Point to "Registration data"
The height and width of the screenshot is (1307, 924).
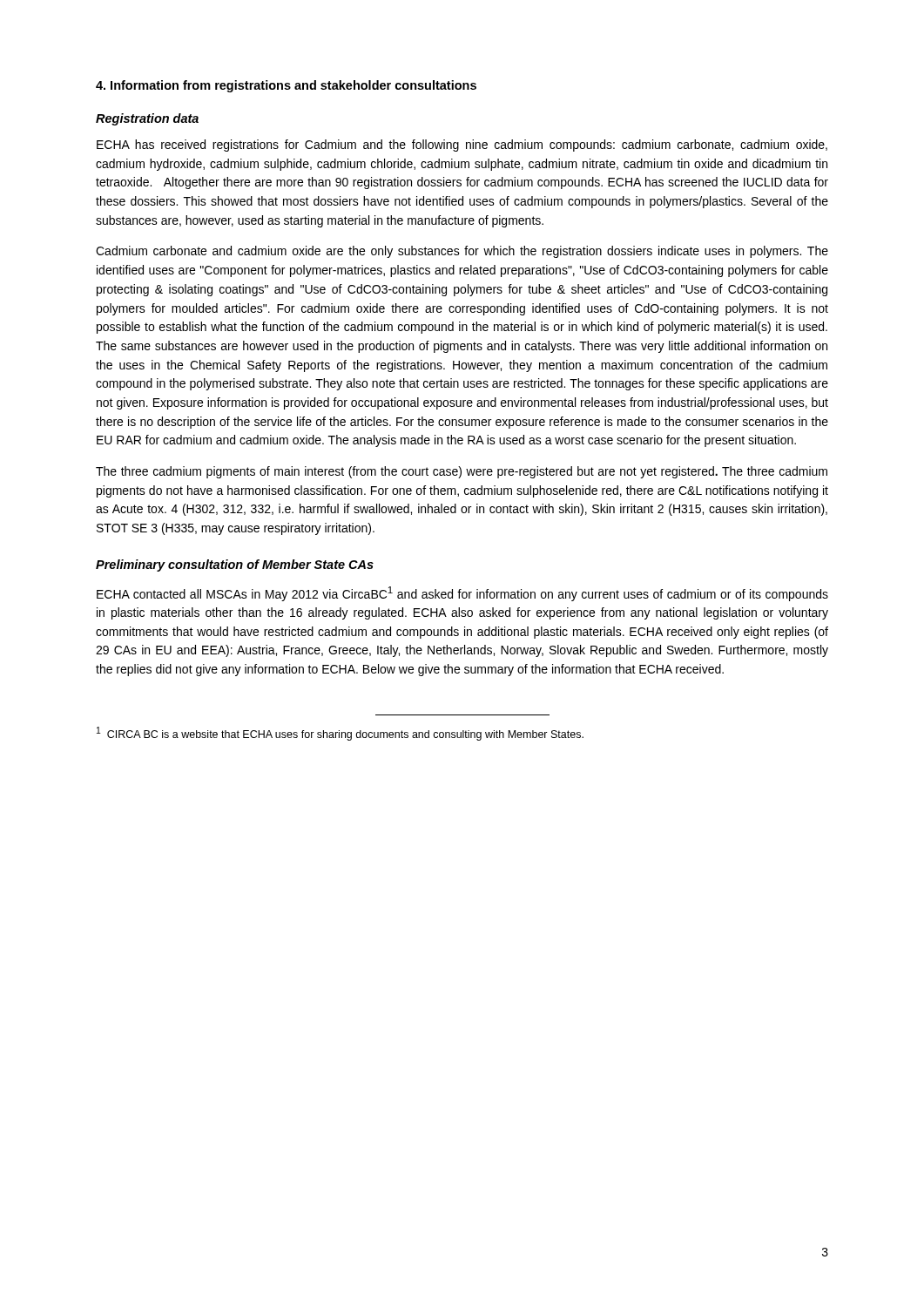[x=147, y=118]
